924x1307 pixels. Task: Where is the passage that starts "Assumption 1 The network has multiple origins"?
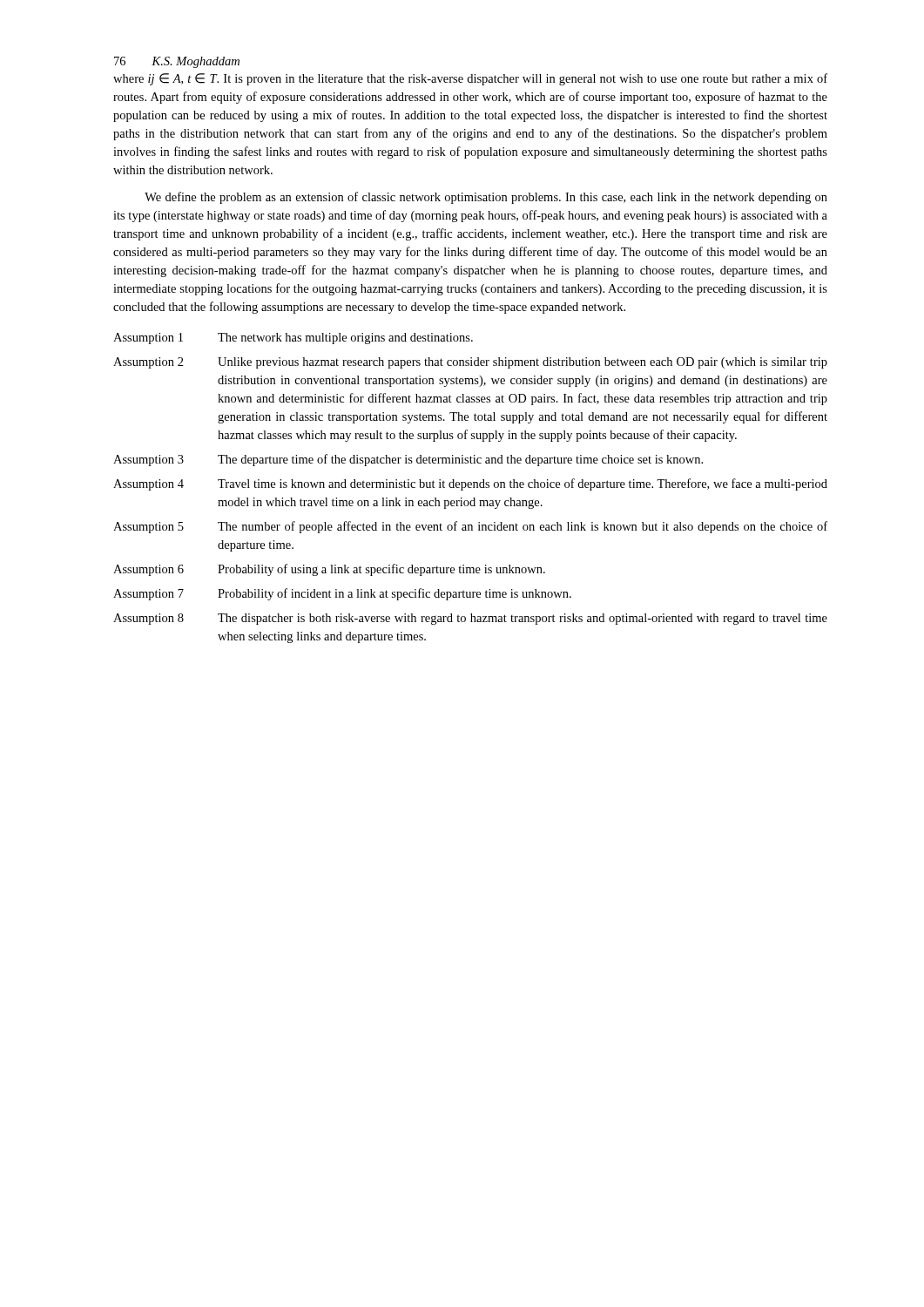click(470, 338)
